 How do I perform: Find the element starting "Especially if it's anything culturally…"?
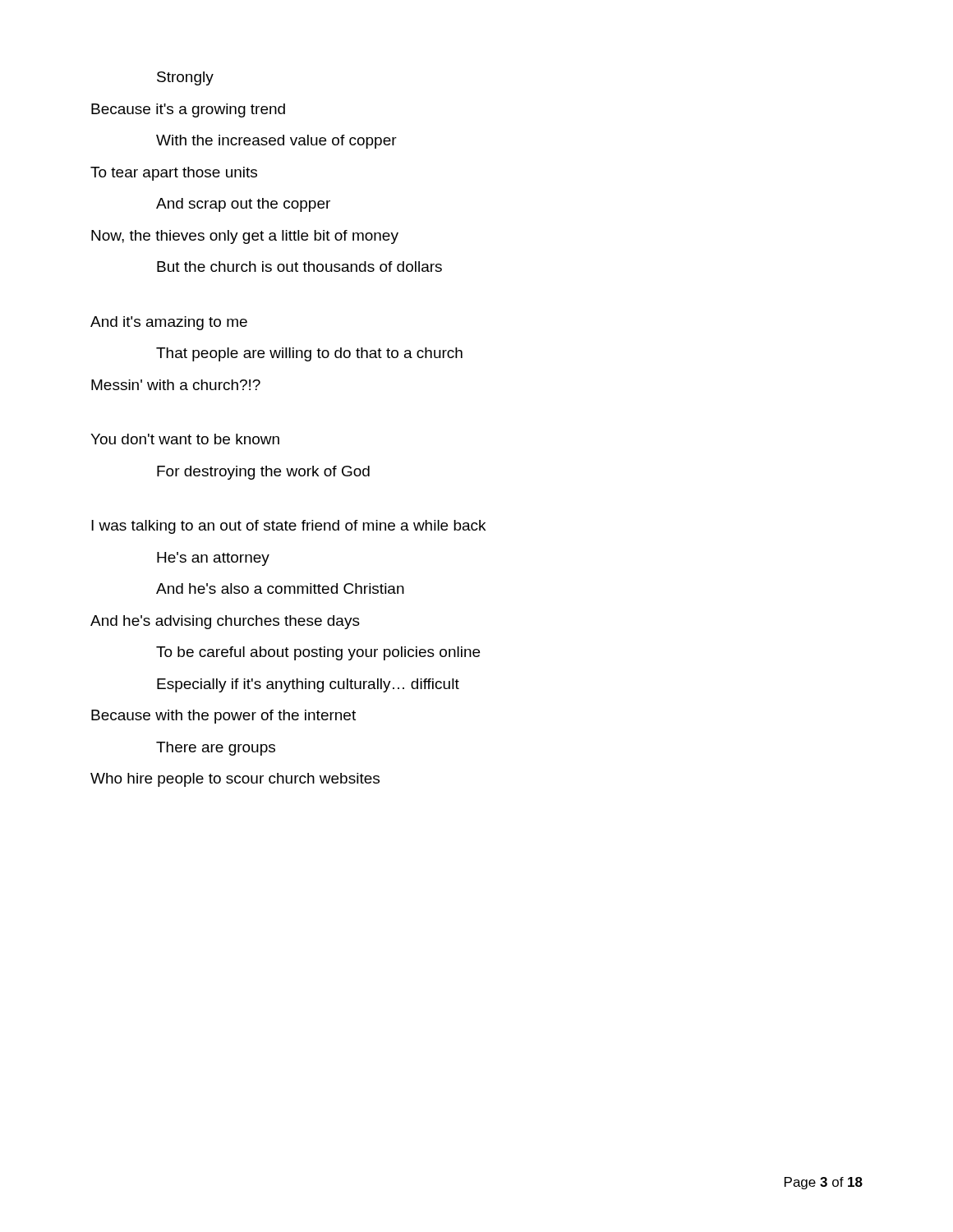[x=308, y=683]
